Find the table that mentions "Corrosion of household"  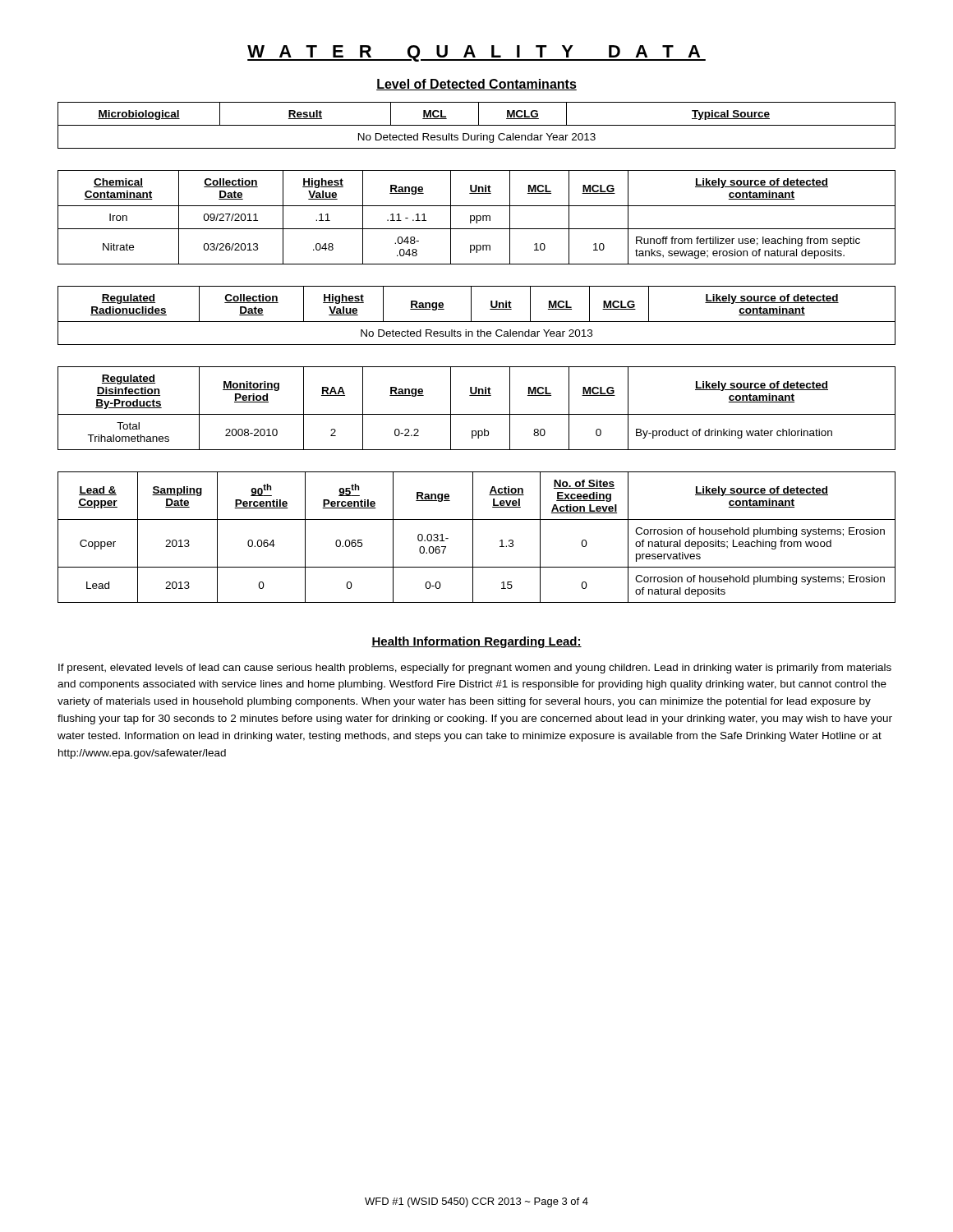tap(476, 537)
